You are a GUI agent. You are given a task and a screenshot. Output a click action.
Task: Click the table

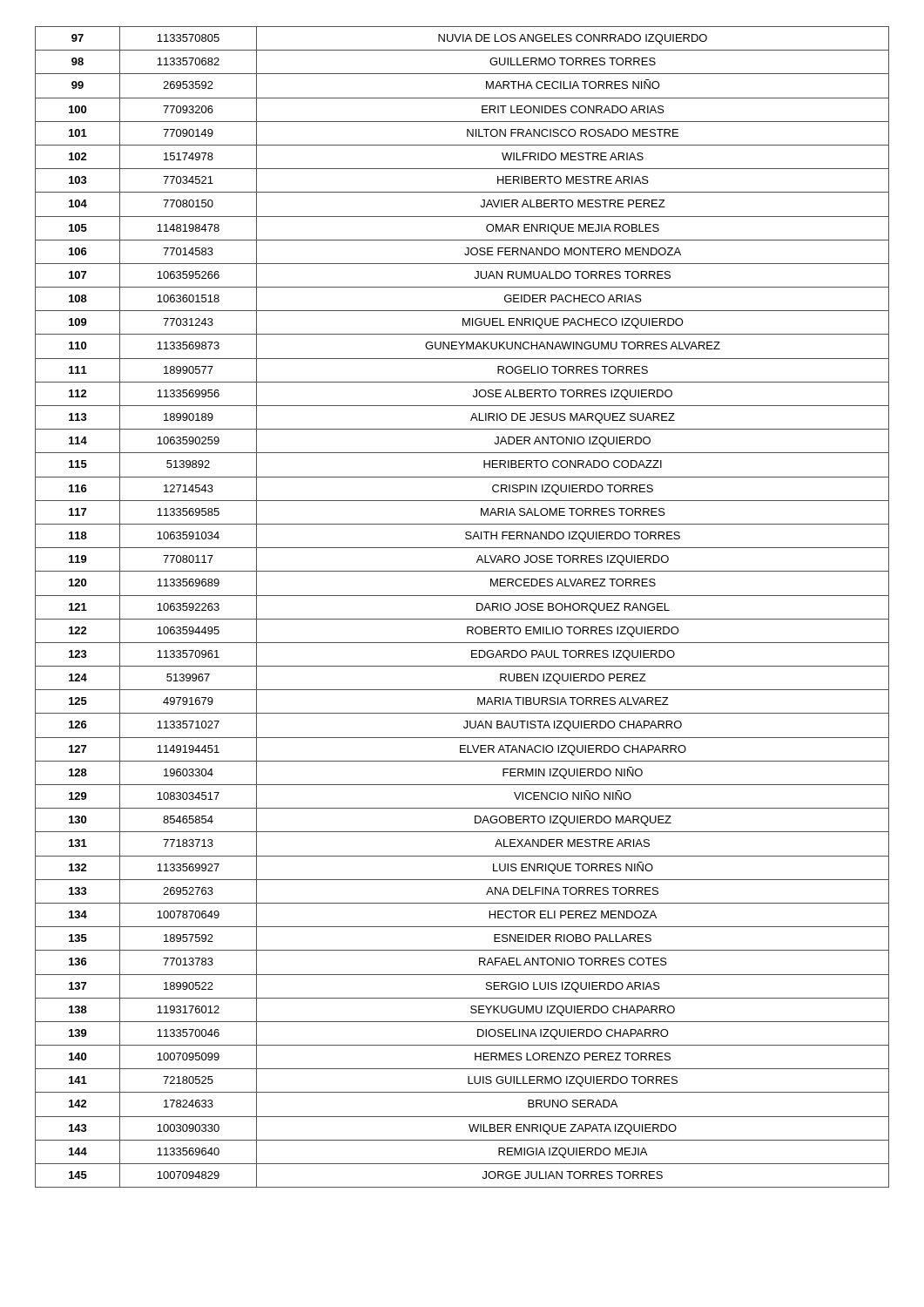click(x=462, y=607)
